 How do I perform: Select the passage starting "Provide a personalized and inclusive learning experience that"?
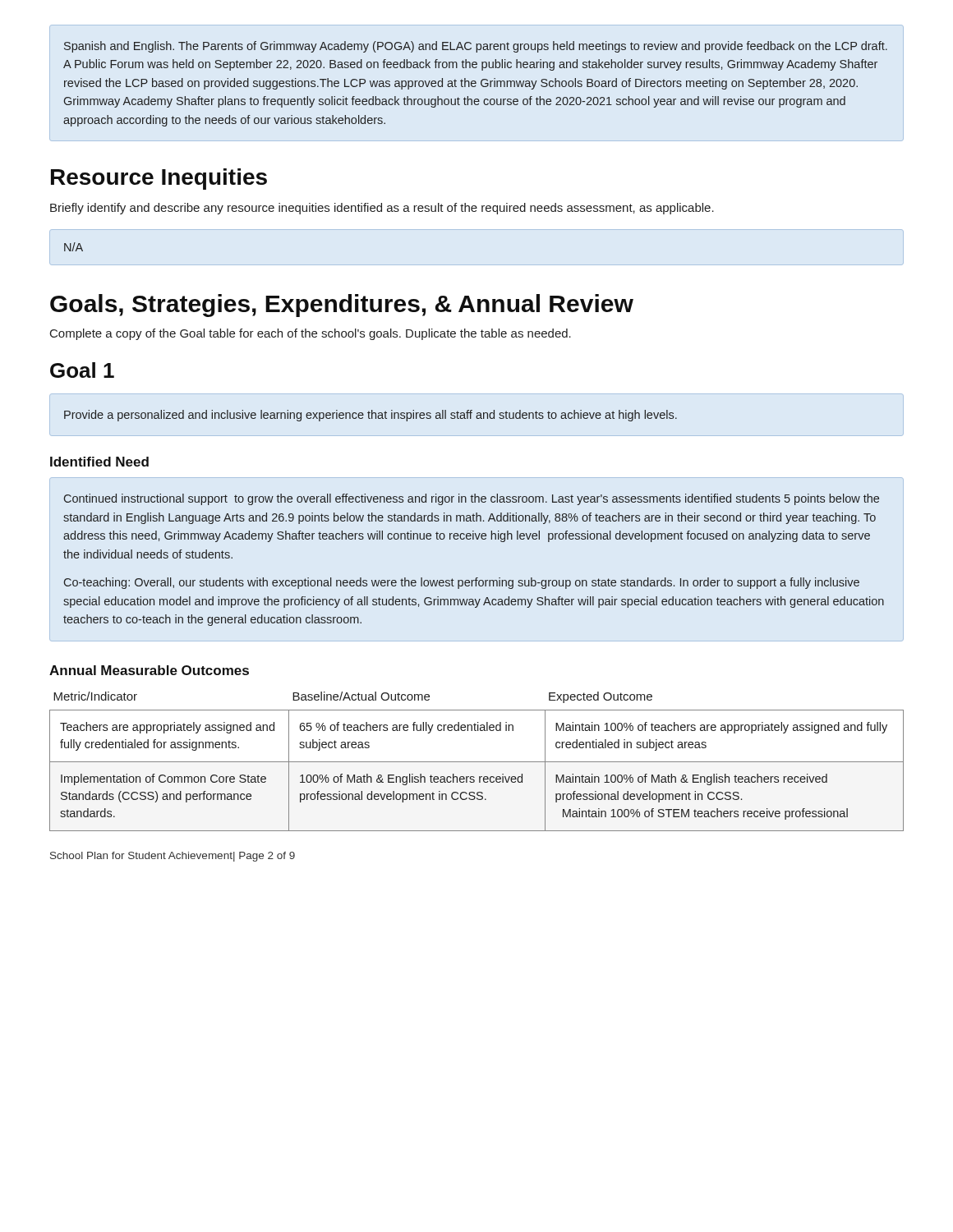[x=370, y=415]
